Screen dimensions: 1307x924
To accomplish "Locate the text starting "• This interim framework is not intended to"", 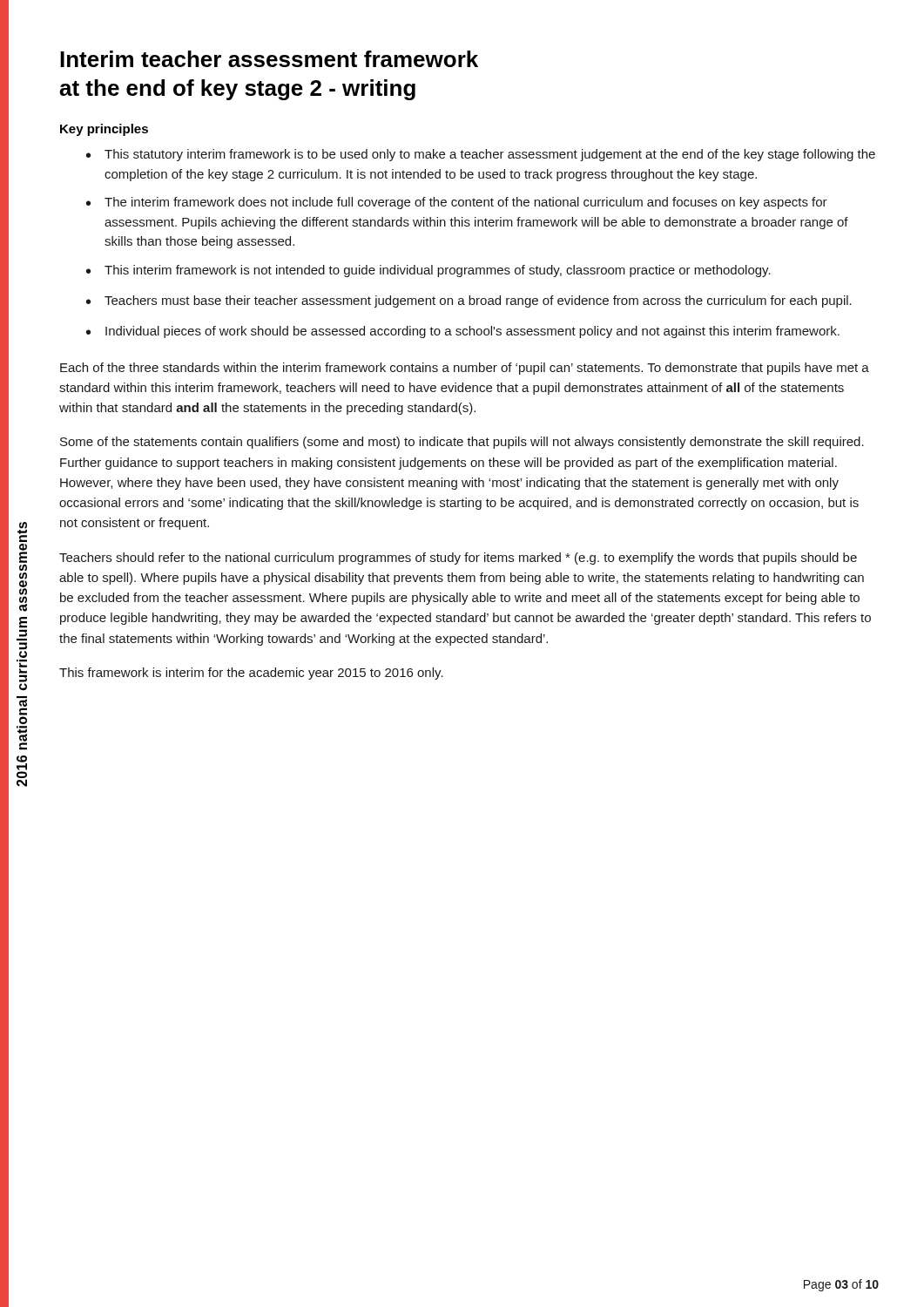I will (482, 271).
